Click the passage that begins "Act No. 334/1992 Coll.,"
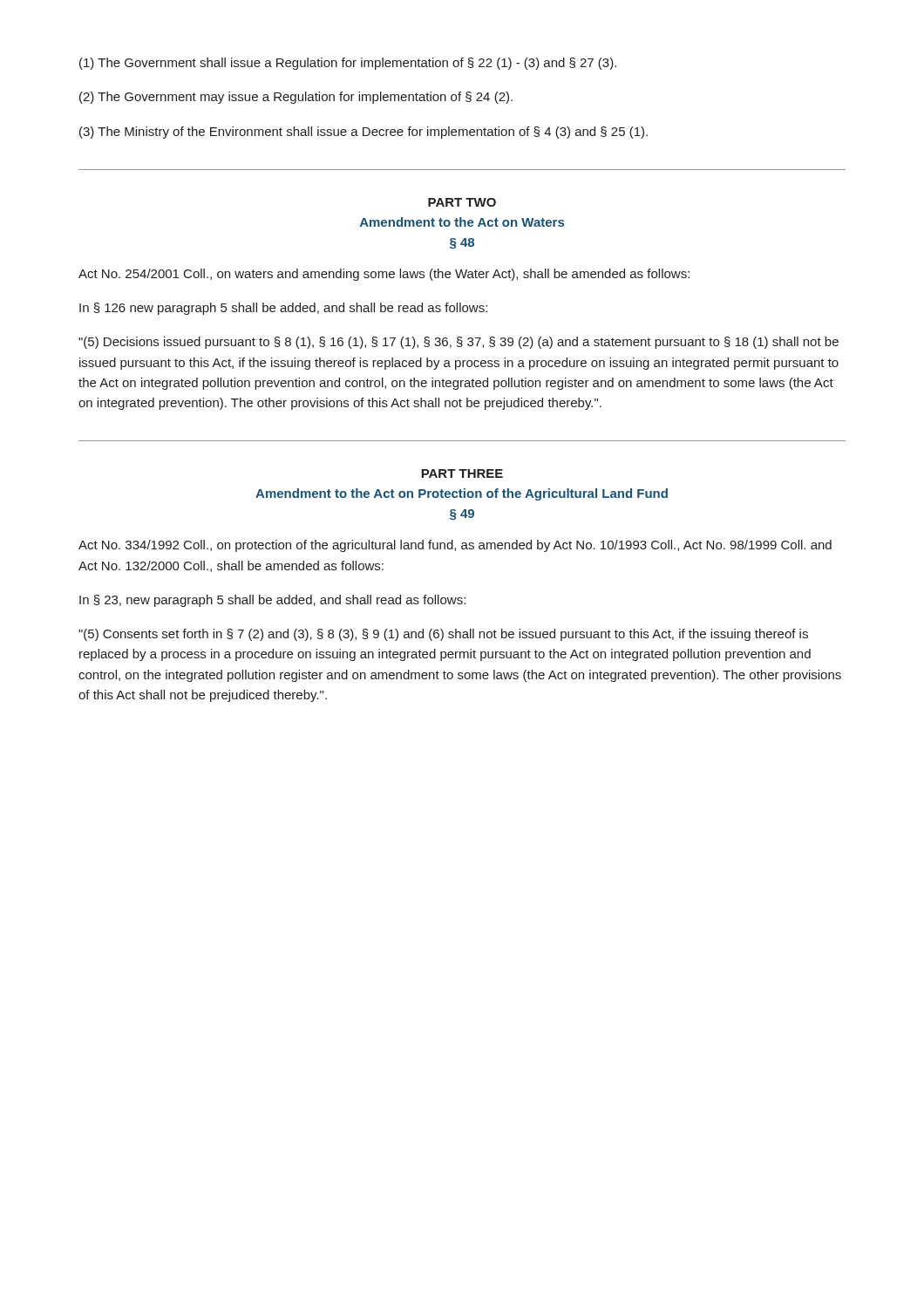 click(x=455, y=555)
